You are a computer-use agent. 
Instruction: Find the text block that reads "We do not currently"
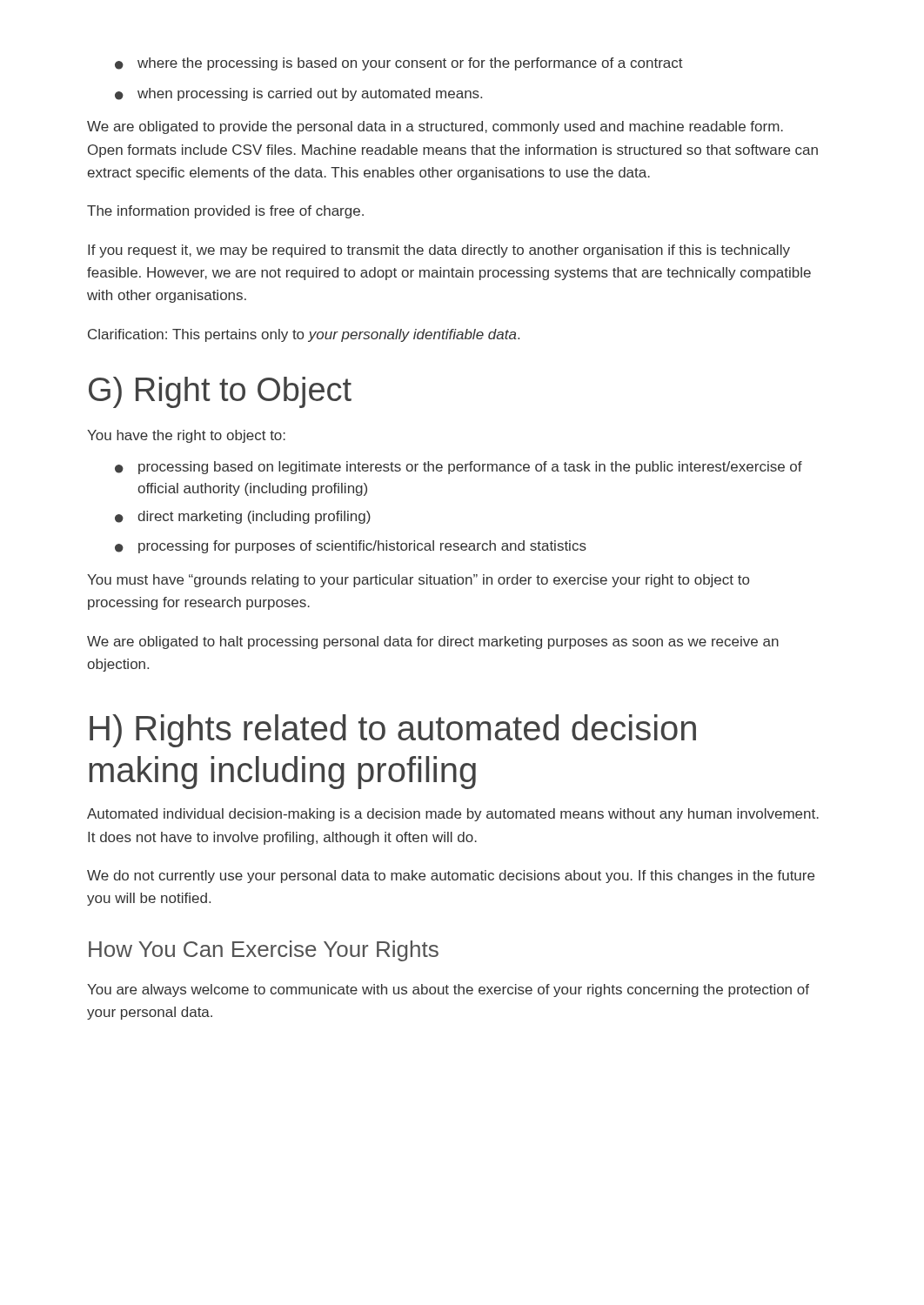tap(451, 887)
